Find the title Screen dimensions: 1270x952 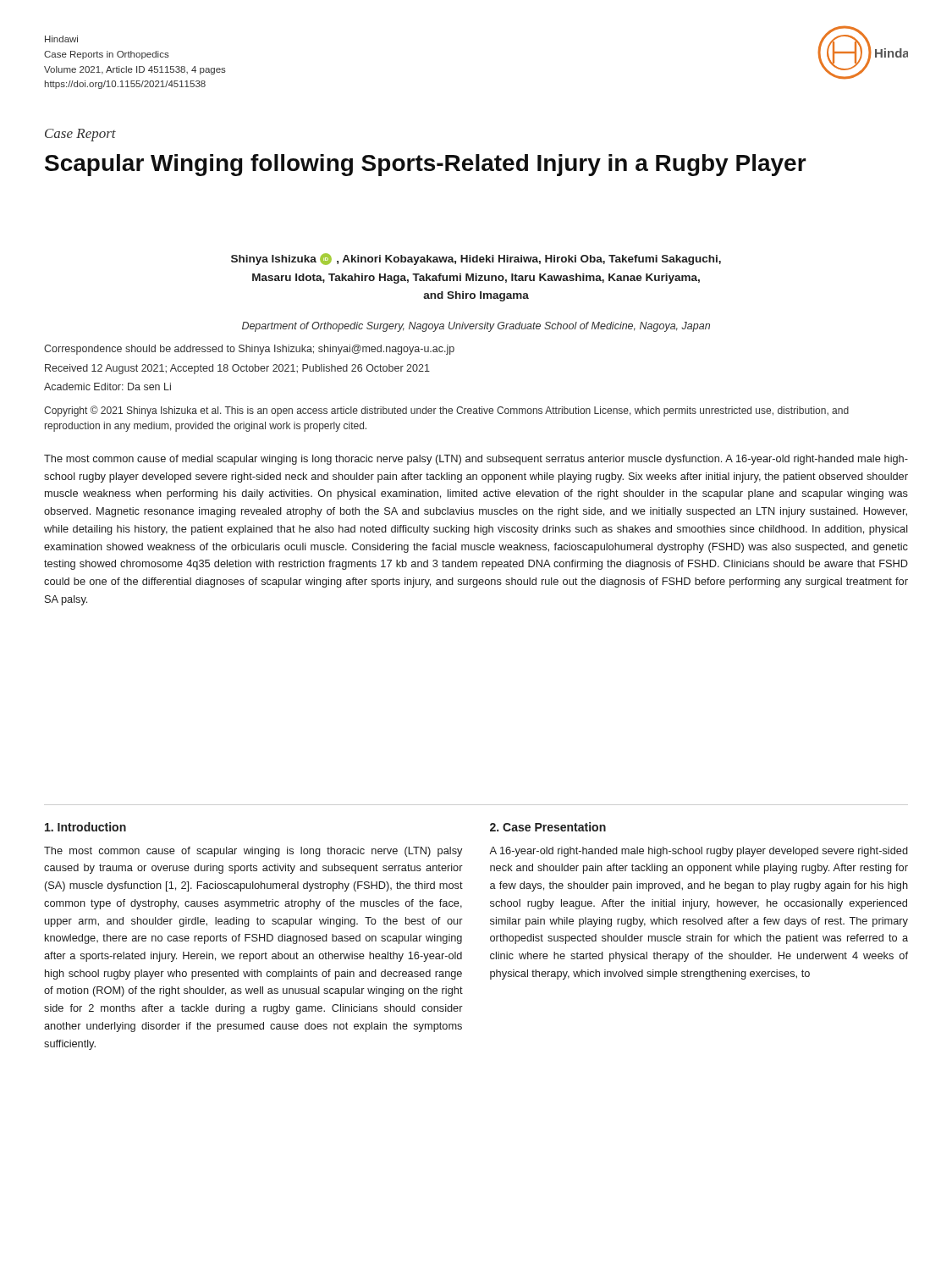point(425,163)
